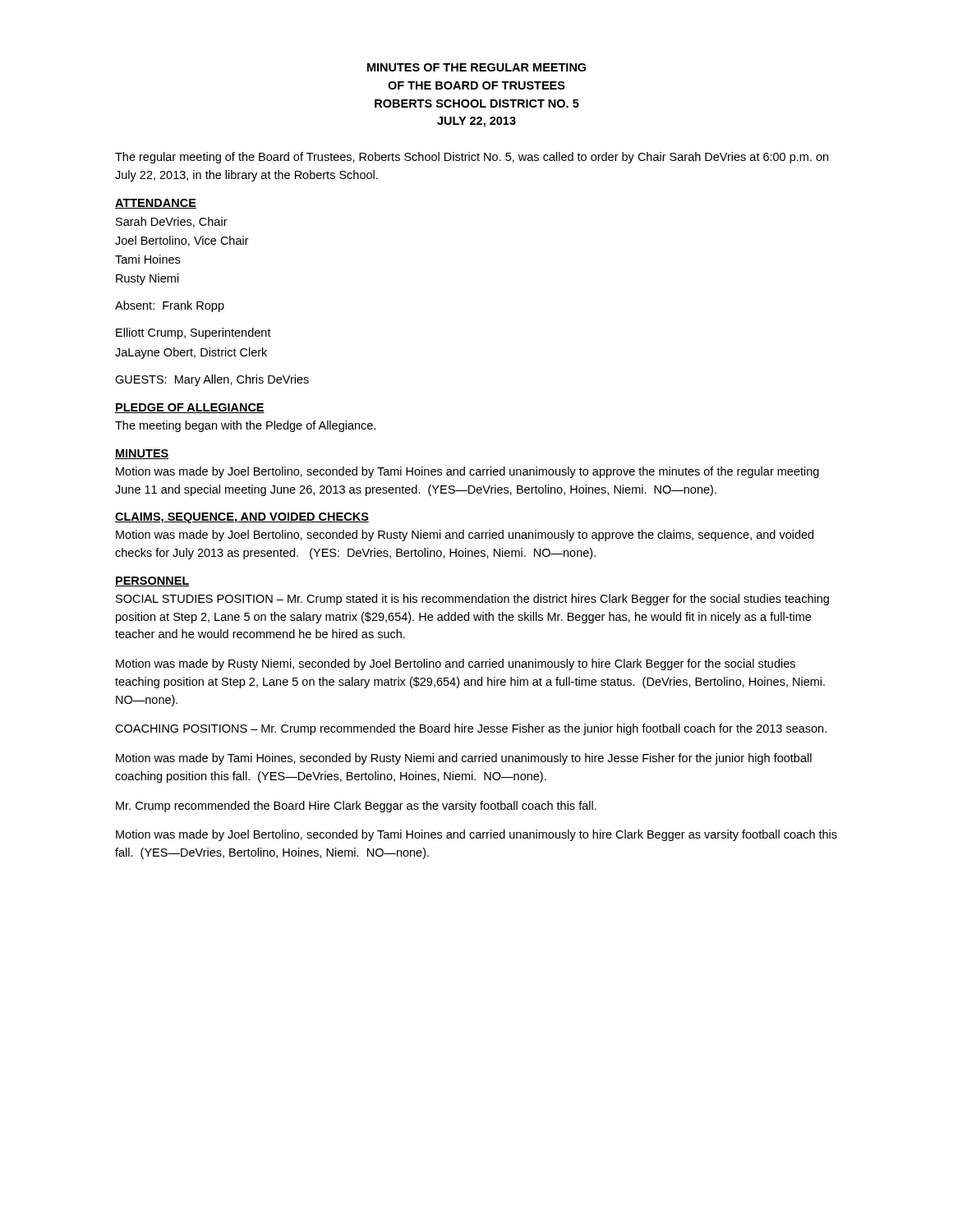Point to the passage starting "COACHING POSITIONS – Mr. Crump recommended the"
This screenshot has height=1232, width=953.
[471, 729]
